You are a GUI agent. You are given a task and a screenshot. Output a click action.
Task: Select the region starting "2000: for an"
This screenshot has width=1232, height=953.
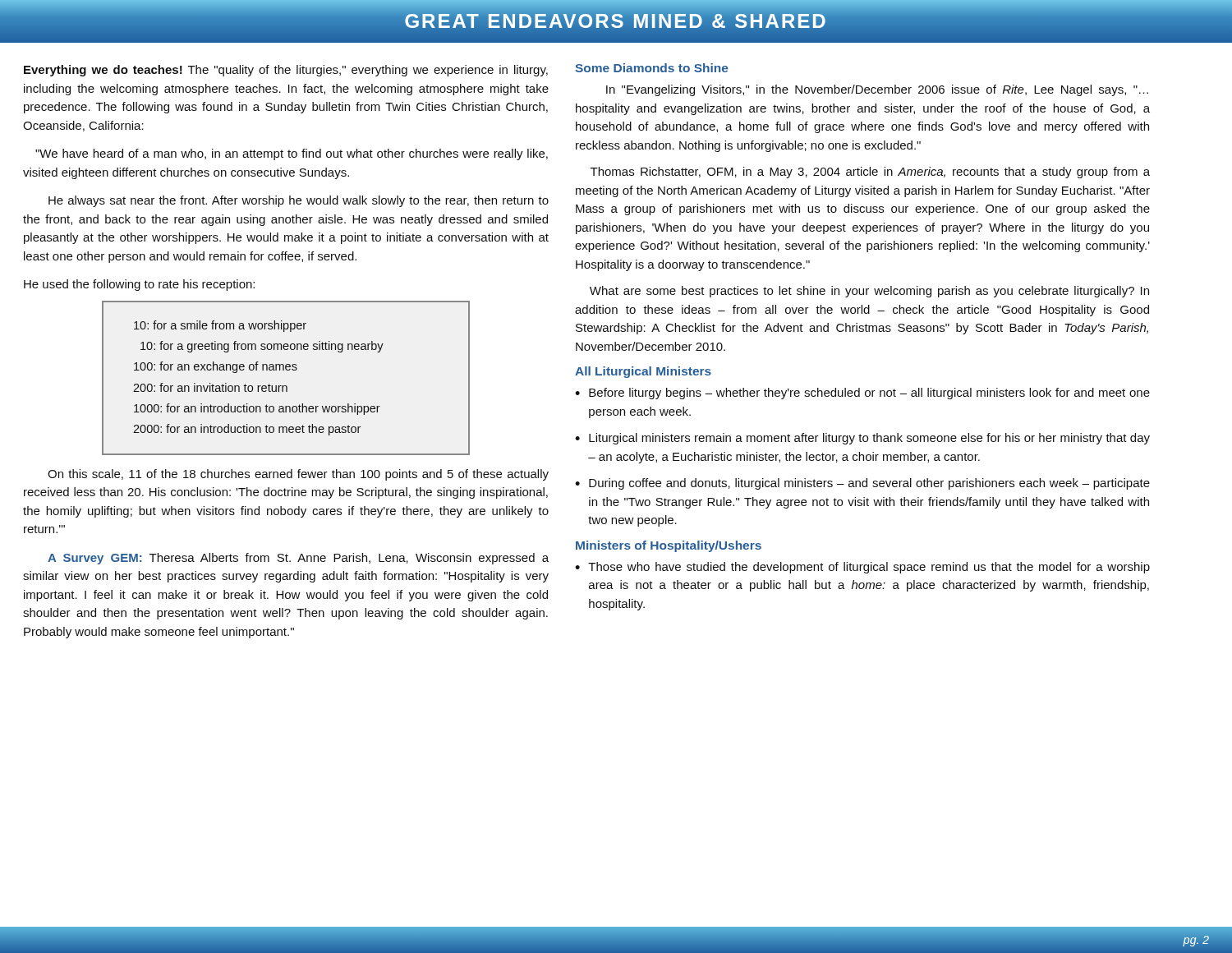tap(247, 429)
